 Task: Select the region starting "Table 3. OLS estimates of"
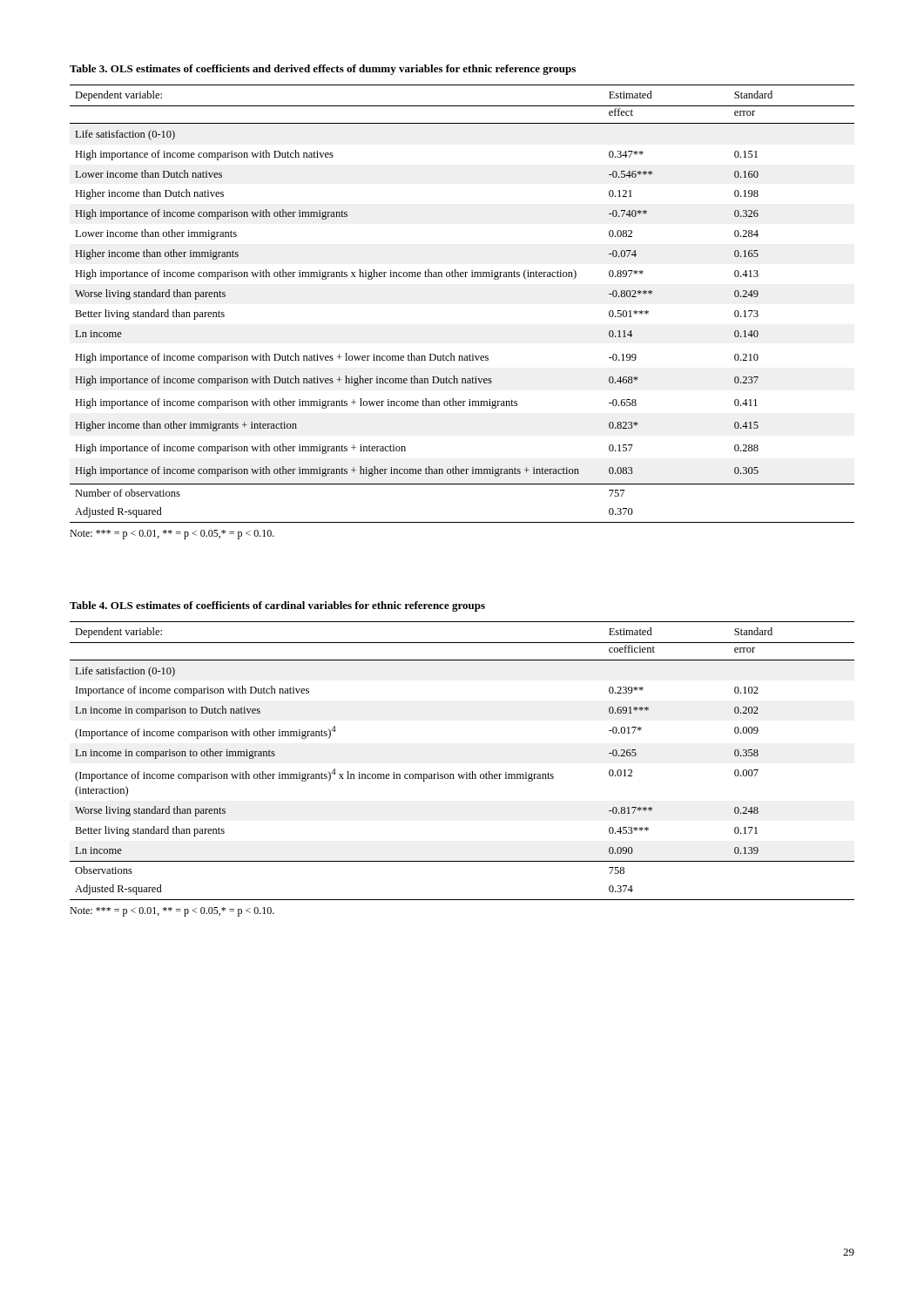(323, 68)
